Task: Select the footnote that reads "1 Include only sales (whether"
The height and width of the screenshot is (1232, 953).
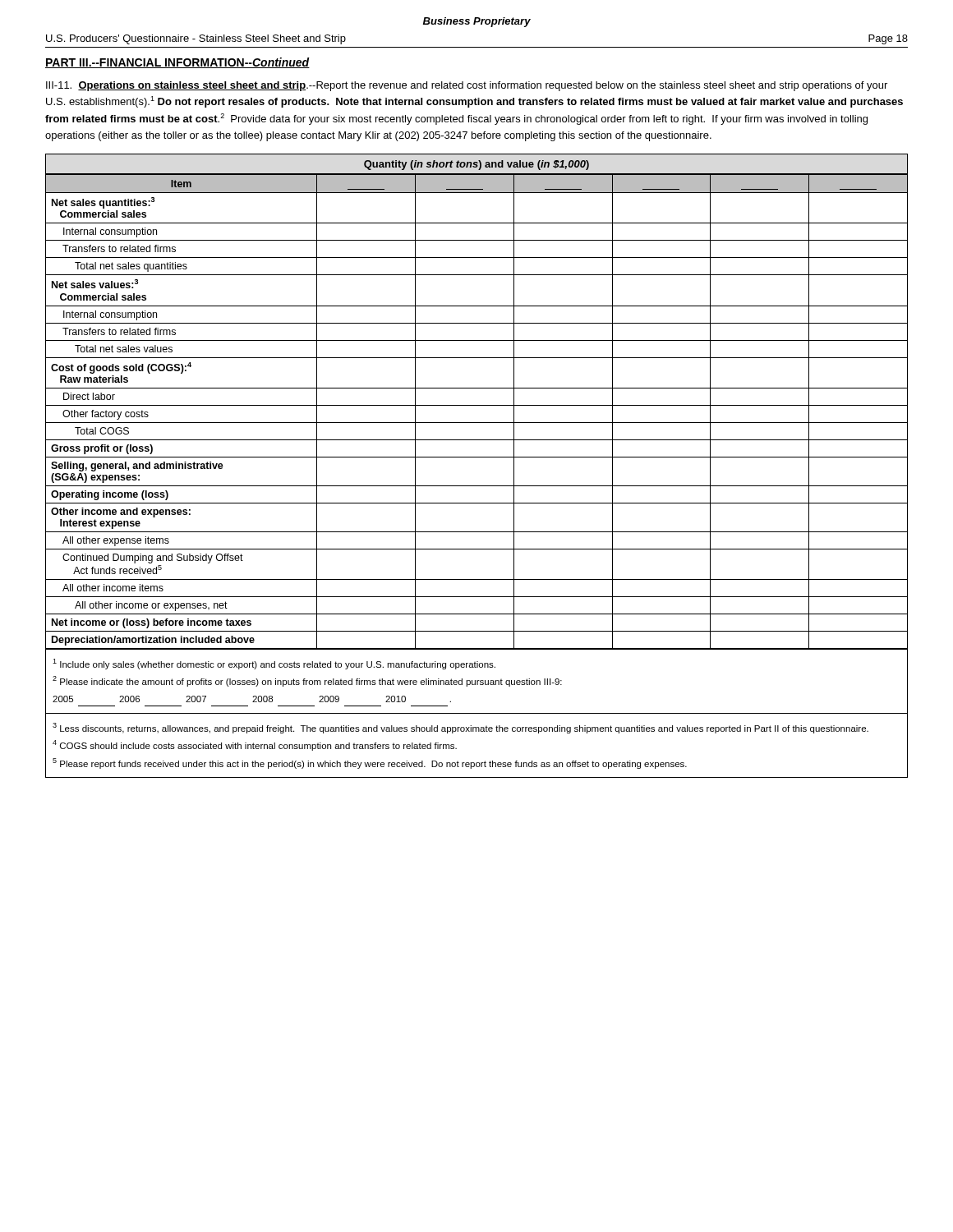Action: coord(476,681)
